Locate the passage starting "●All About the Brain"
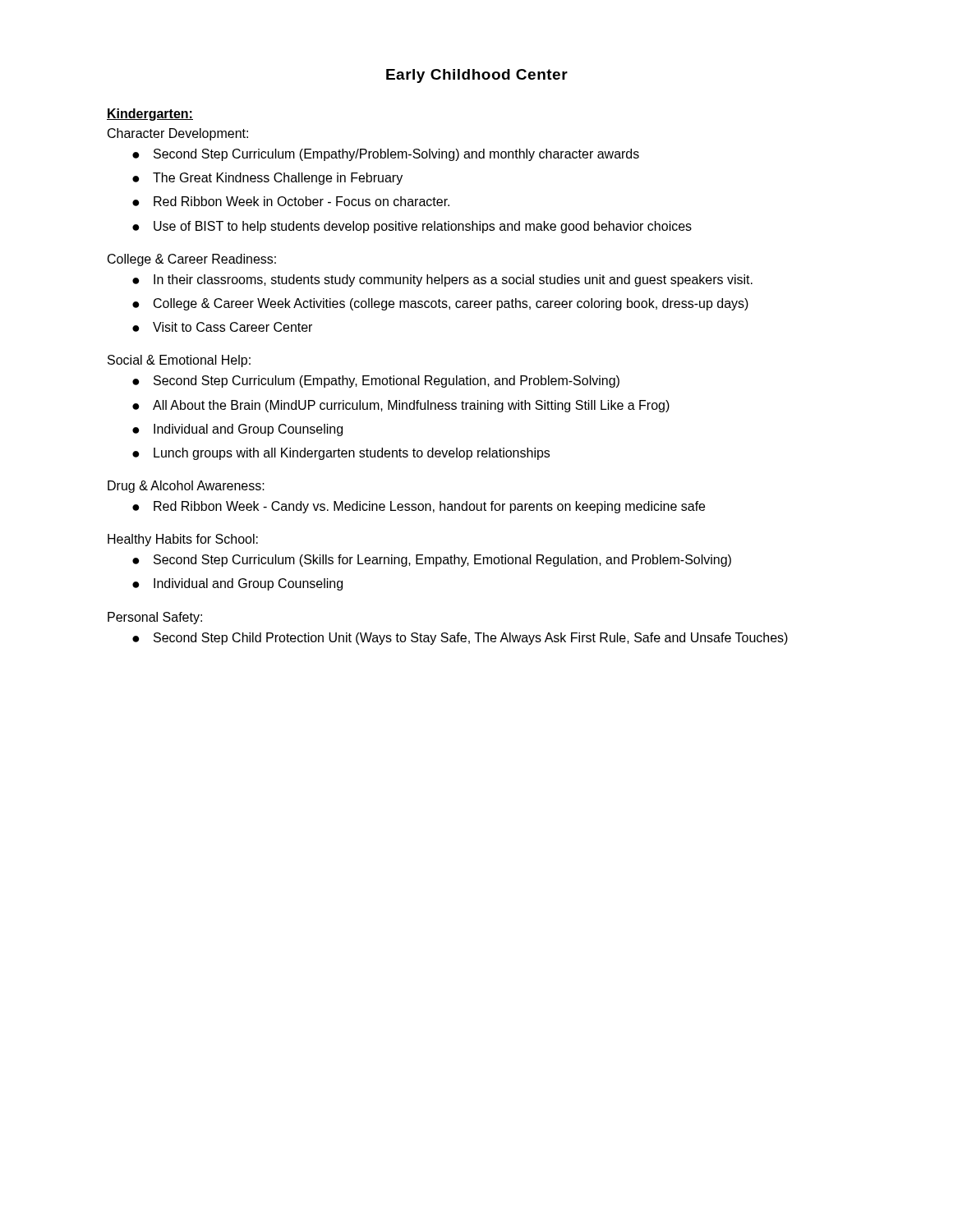953x1232 pixels. point(489,406)
